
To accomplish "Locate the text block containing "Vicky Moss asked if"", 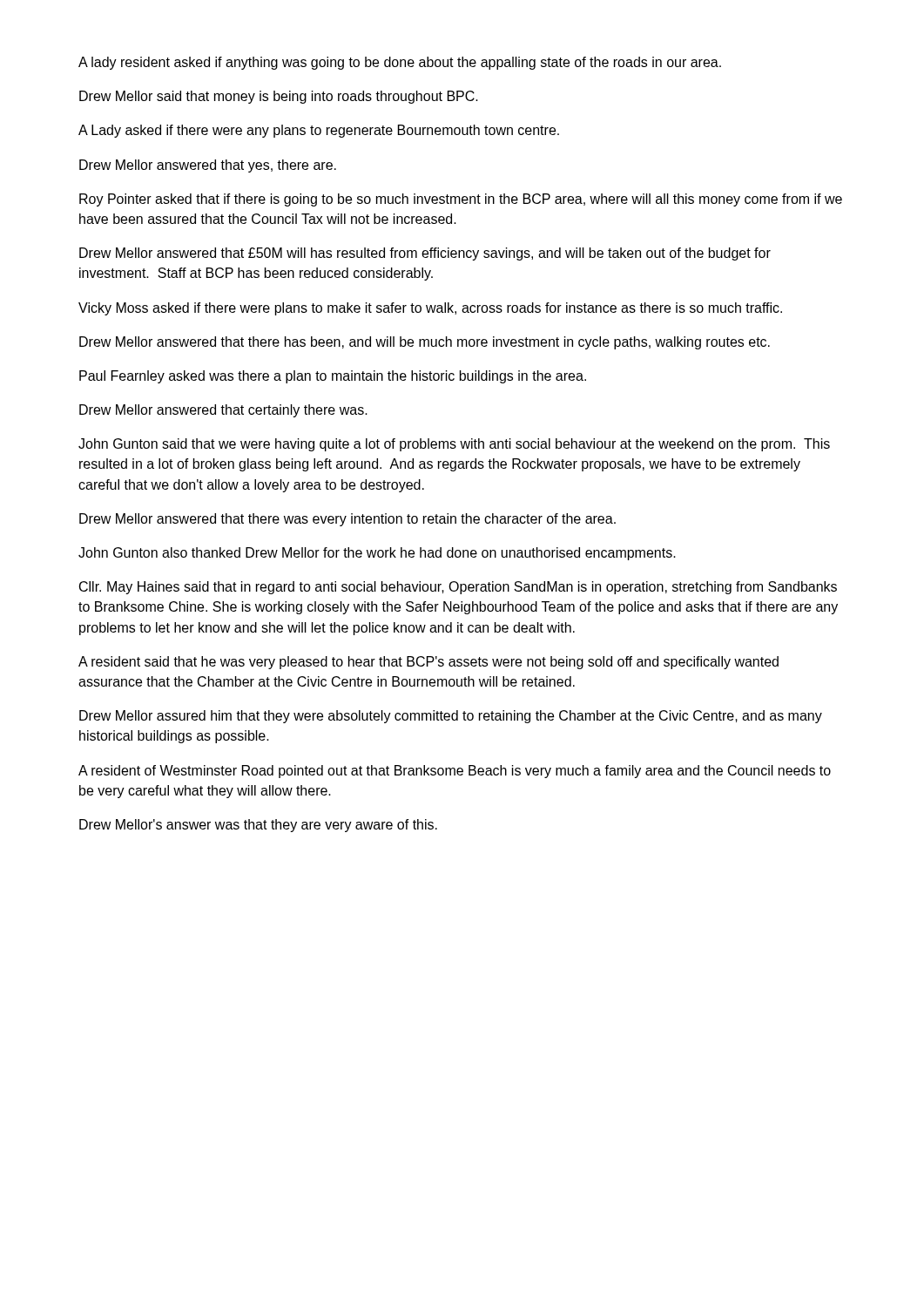I will pos(431,308).
